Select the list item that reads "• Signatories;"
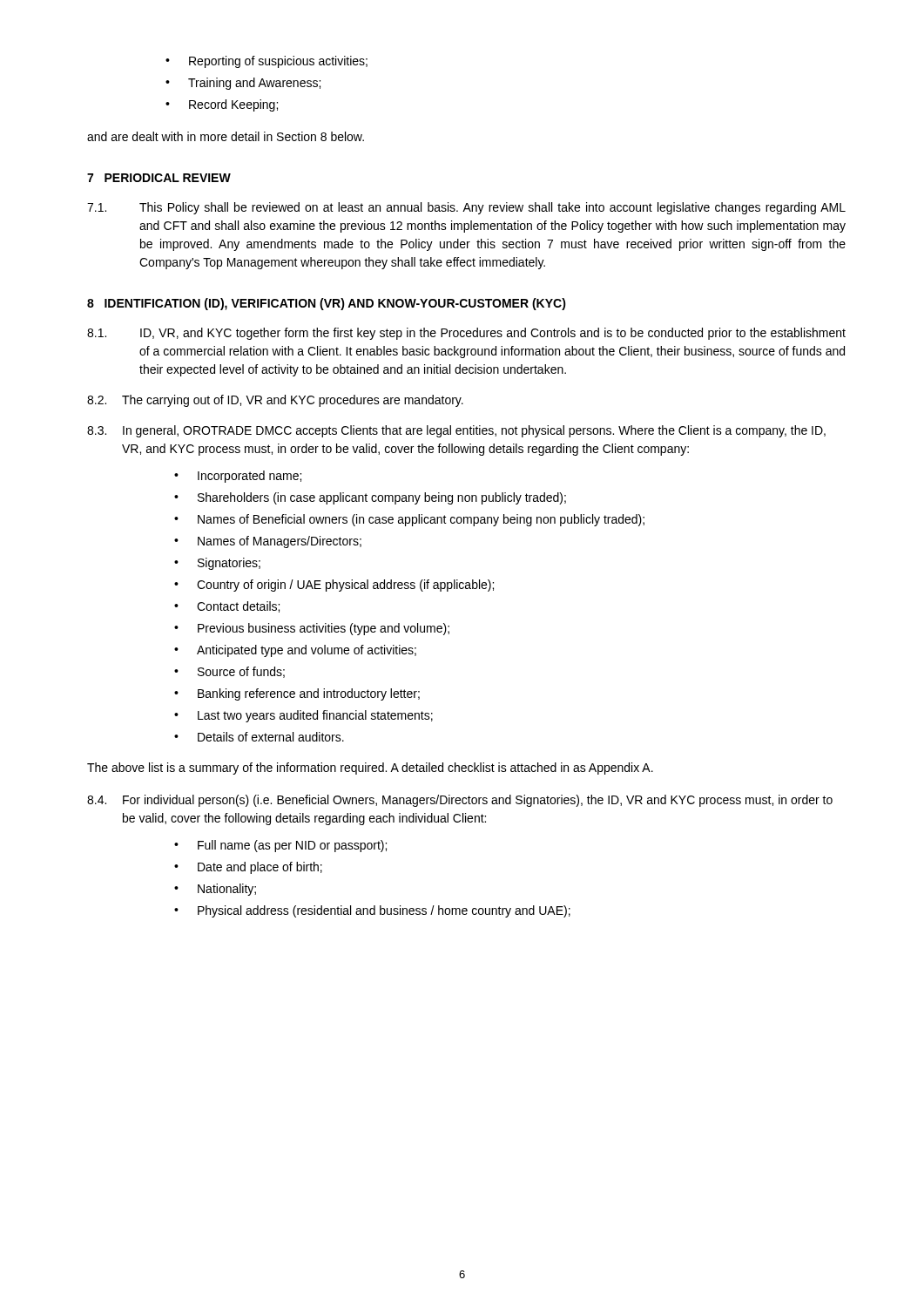The width and height of the screenshot is (924, 1307). [x=217, y=564]
